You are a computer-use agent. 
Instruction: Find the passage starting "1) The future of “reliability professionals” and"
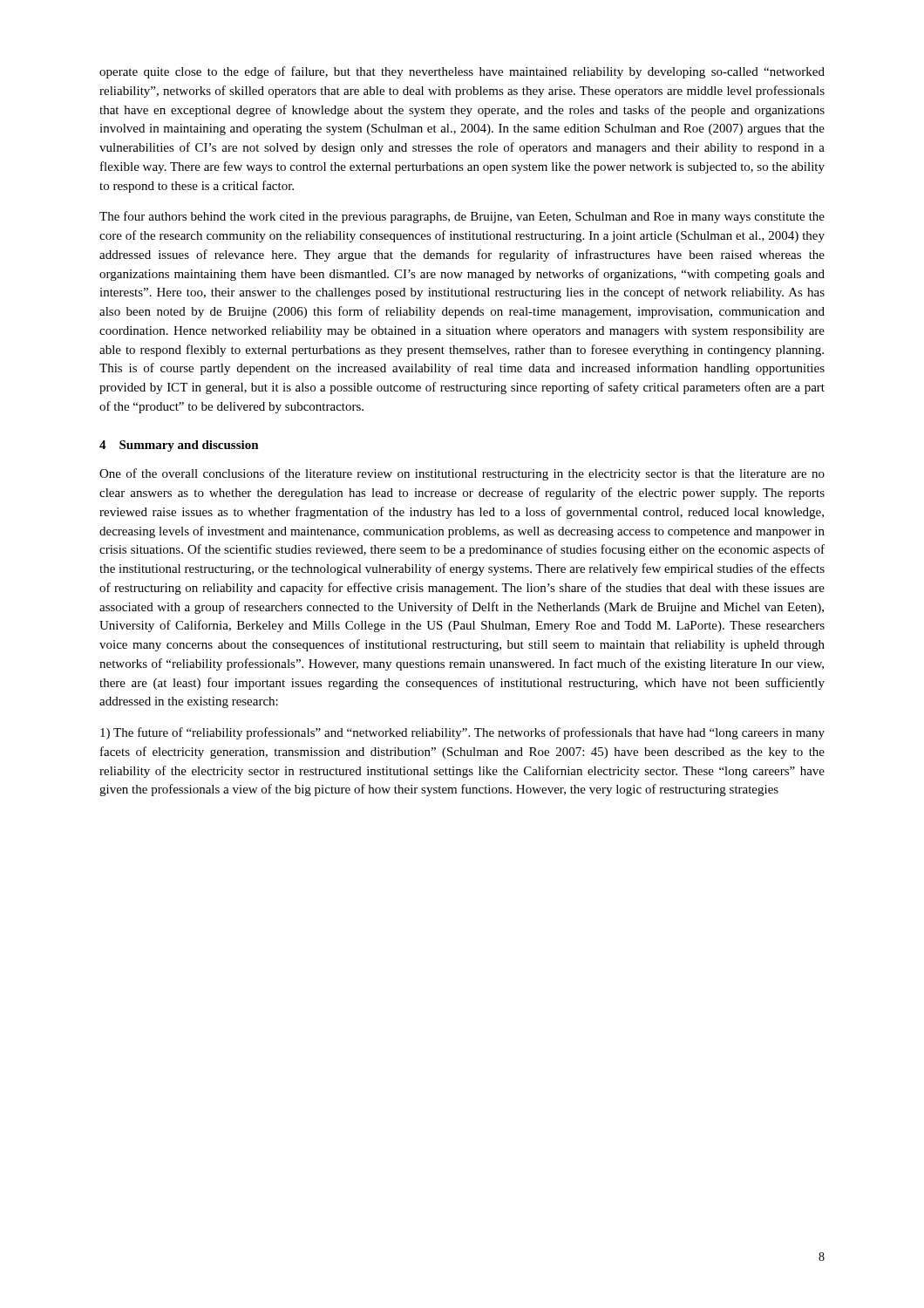click(x=462, y=761)
